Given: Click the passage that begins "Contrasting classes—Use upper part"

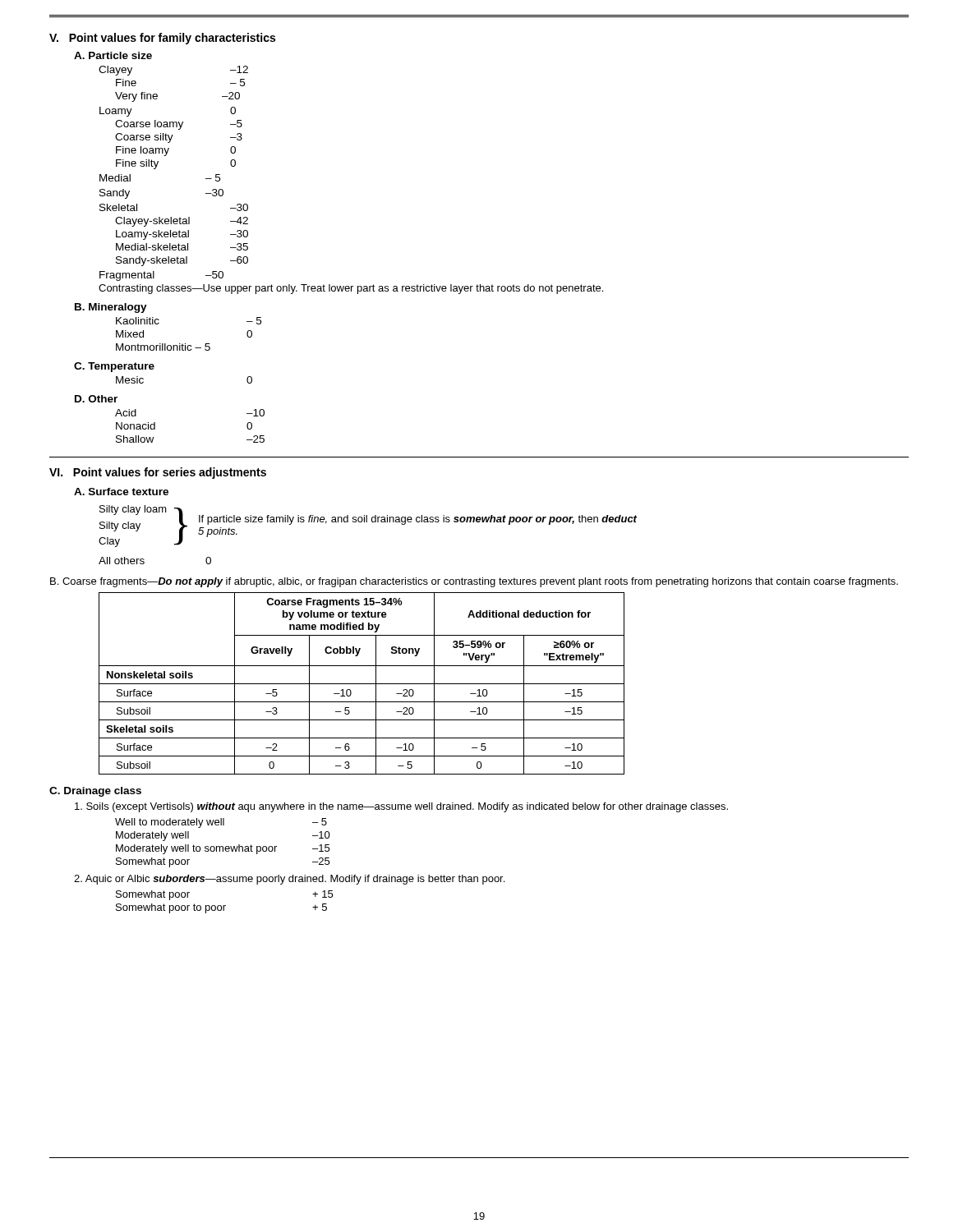Looking at the screenshot, I should coord(351,288).
